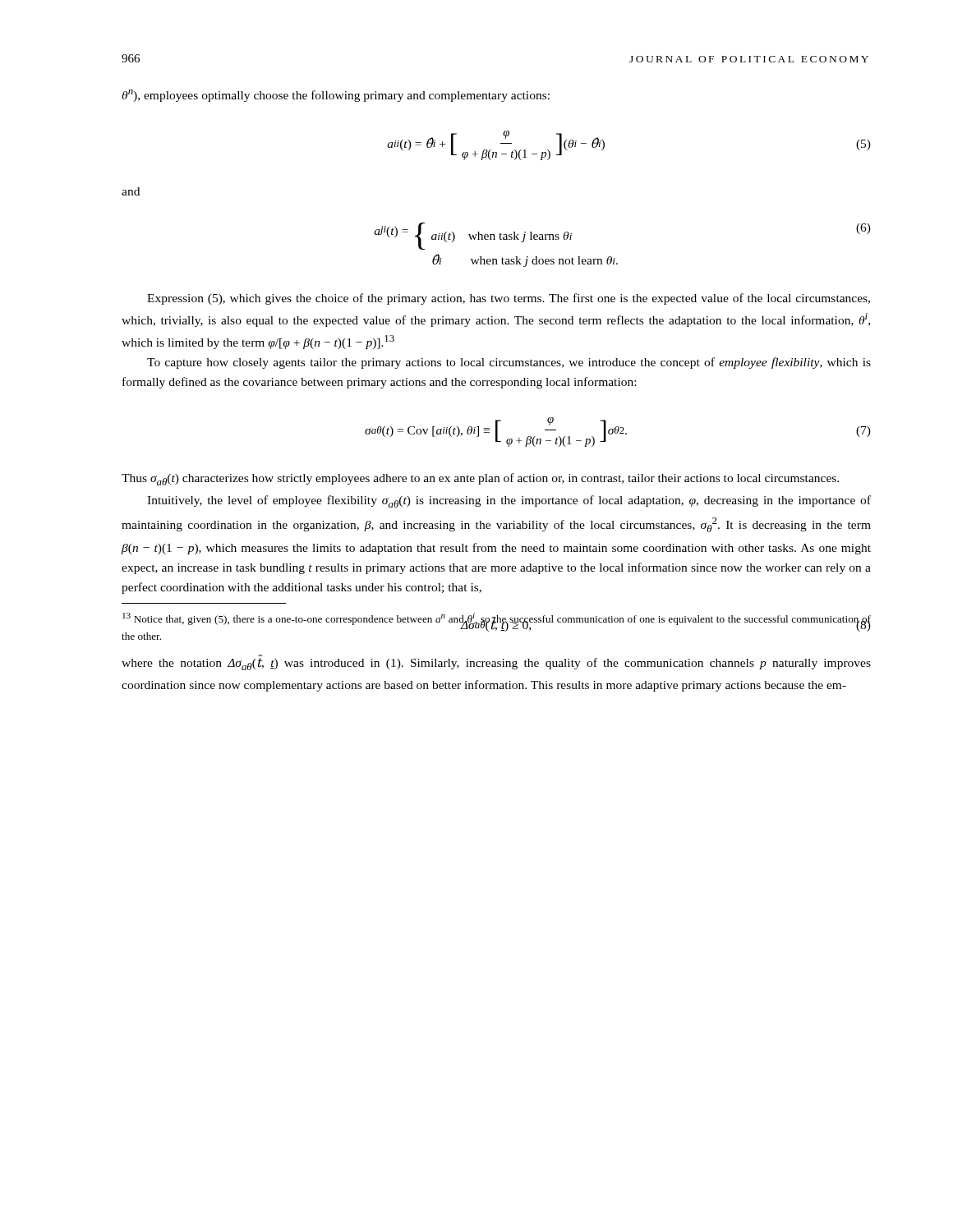Navigate to the text starting "Expression (5), which gives the"
Screen dimensions: 1232x953
point(496,320)
